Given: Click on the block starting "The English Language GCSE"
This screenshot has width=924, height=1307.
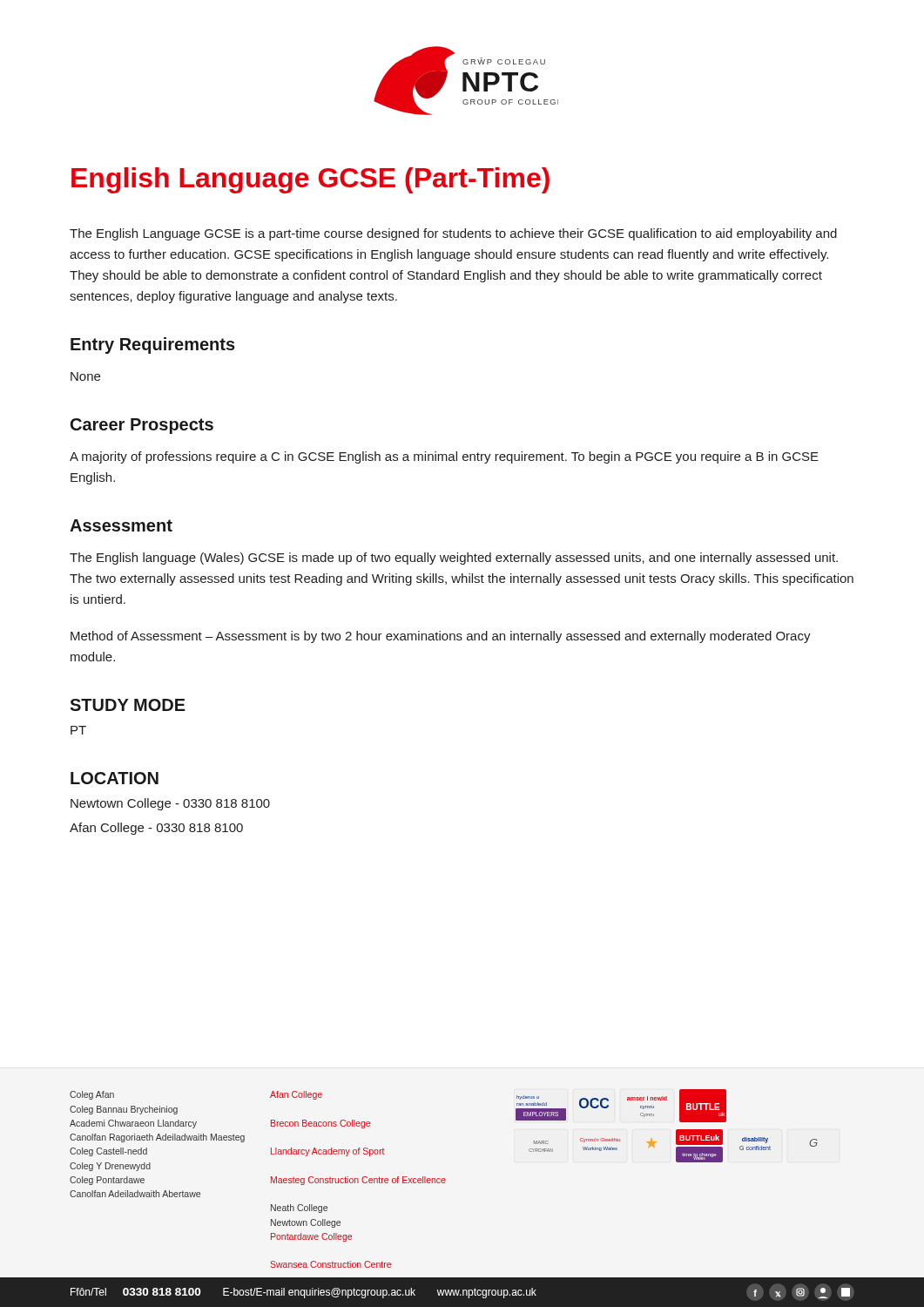Looking at the screenshot, I should coord(453,264).
